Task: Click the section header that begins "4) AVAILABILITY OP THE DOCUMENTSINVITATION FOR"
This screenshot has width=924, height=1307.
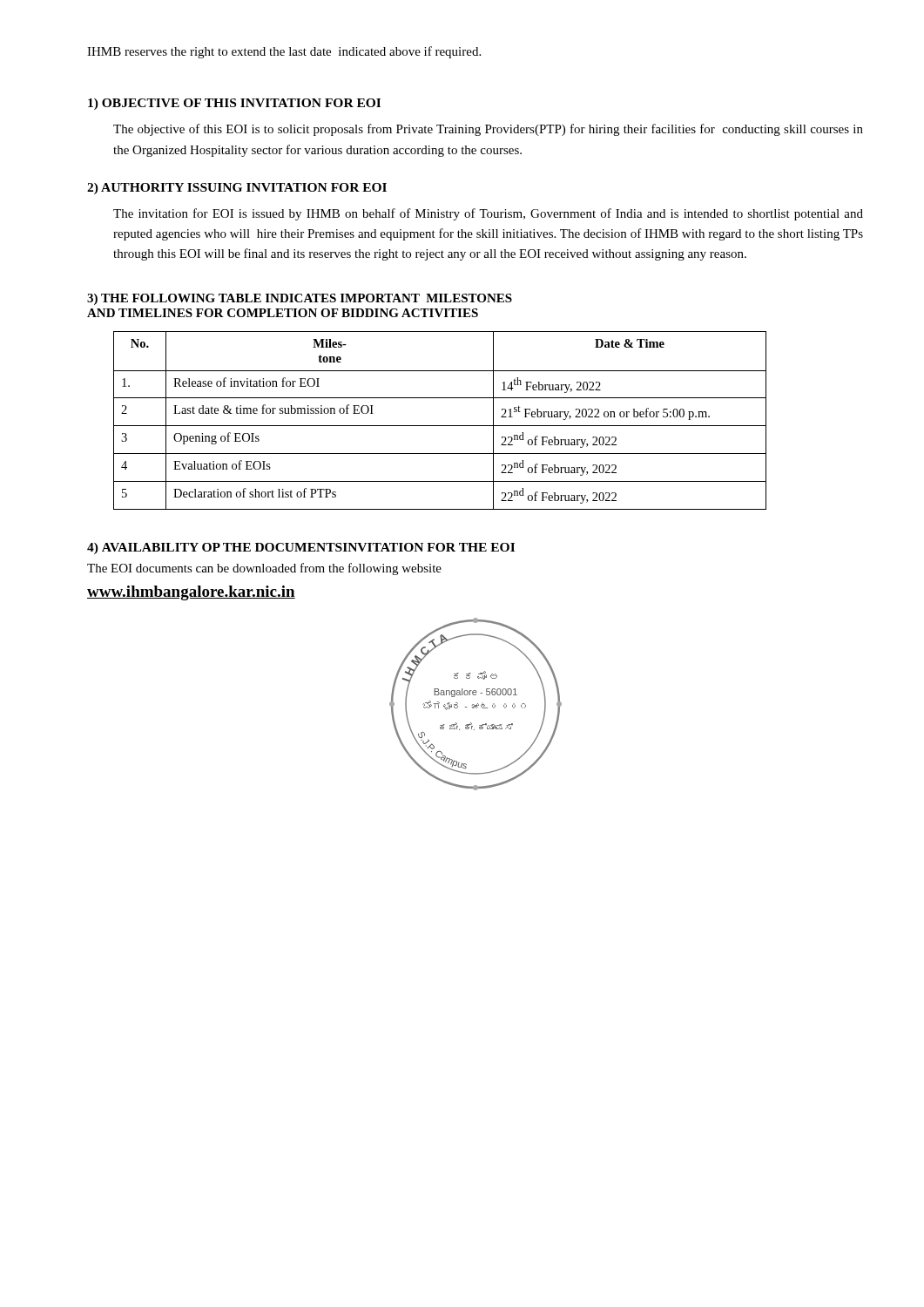Action: click(x=301, y=546)
